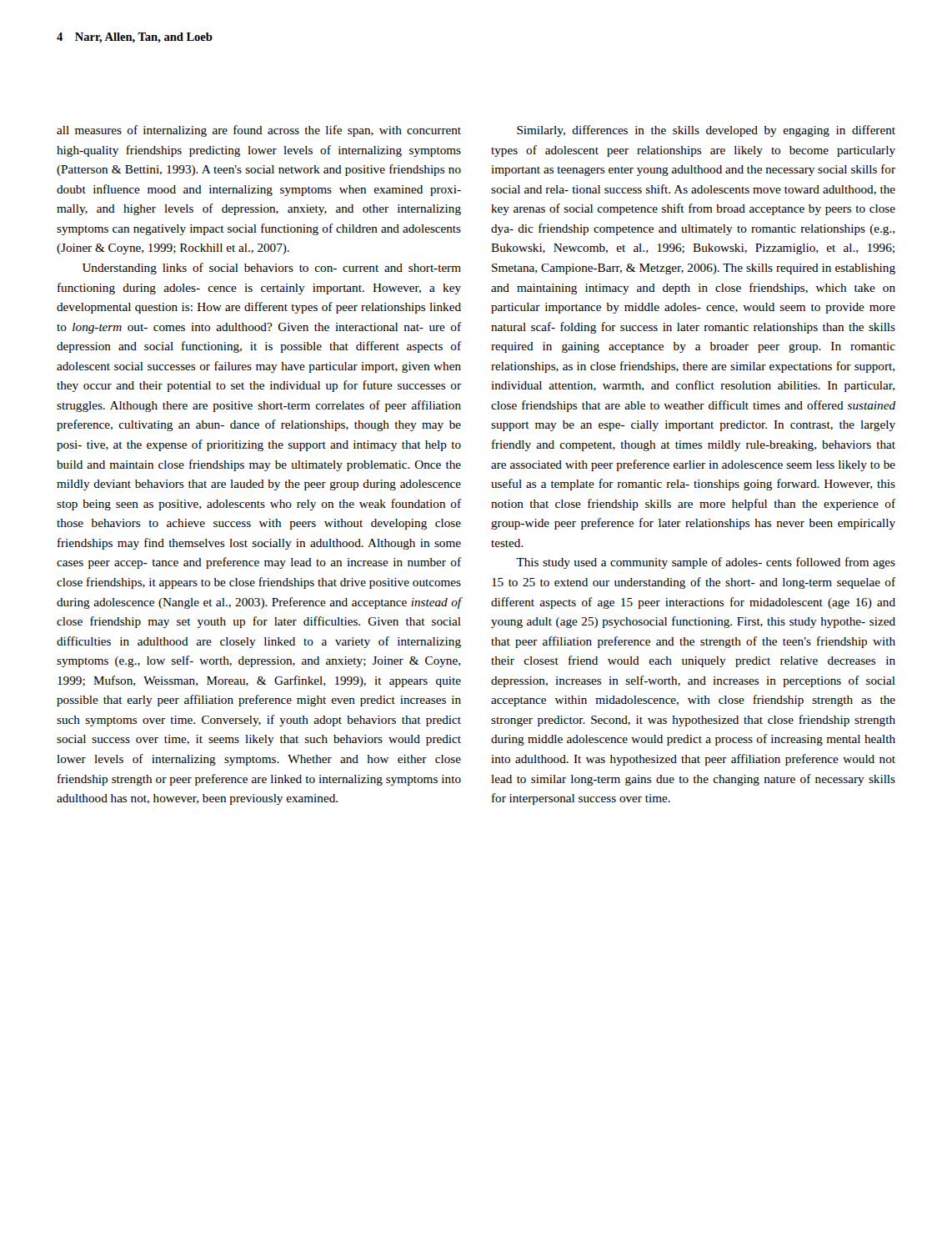Select the region starting "all measures of internalizing are found across"

259,464
